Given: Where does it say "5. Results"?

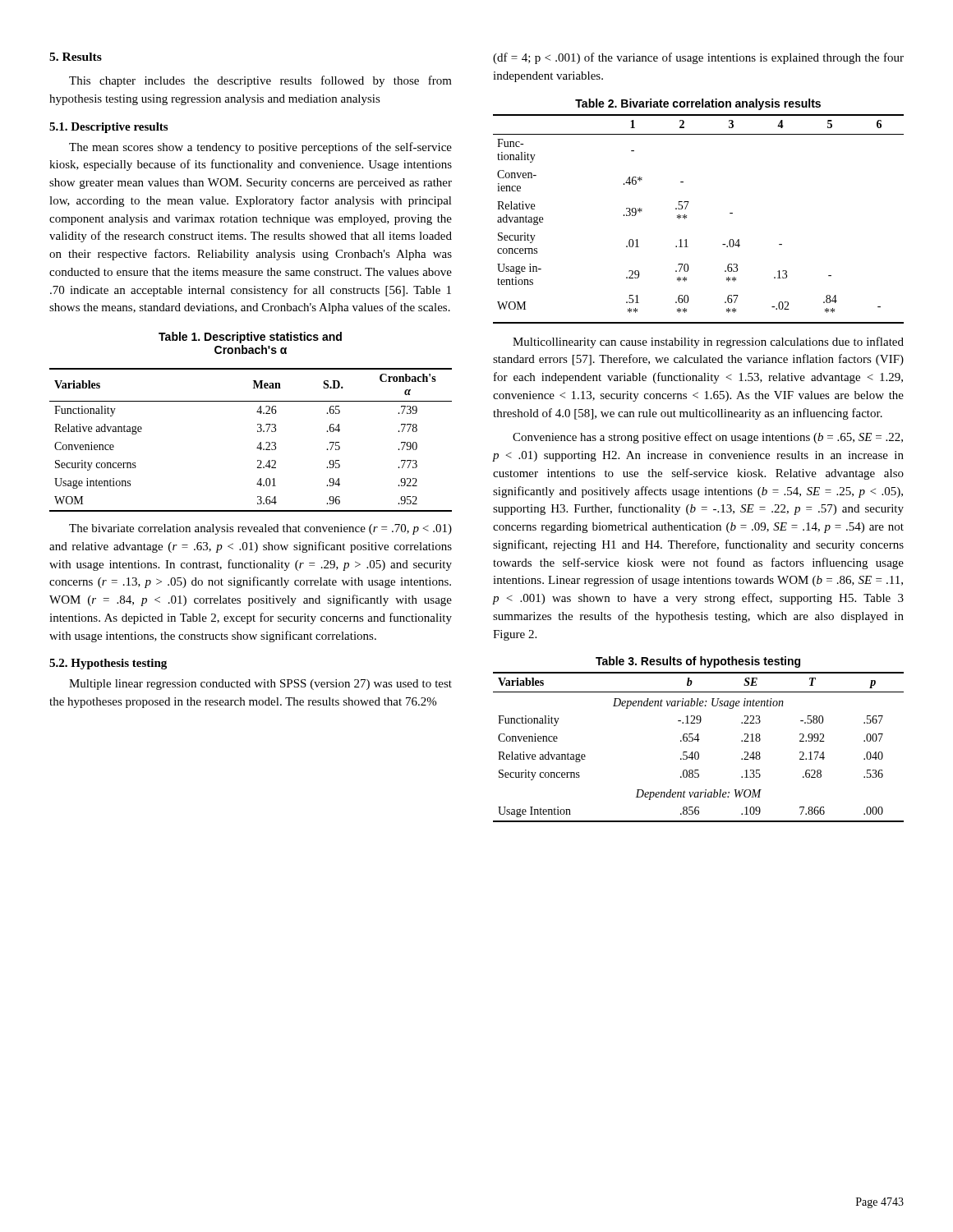Looking at the screenshot, I should (x=75, y=56).
